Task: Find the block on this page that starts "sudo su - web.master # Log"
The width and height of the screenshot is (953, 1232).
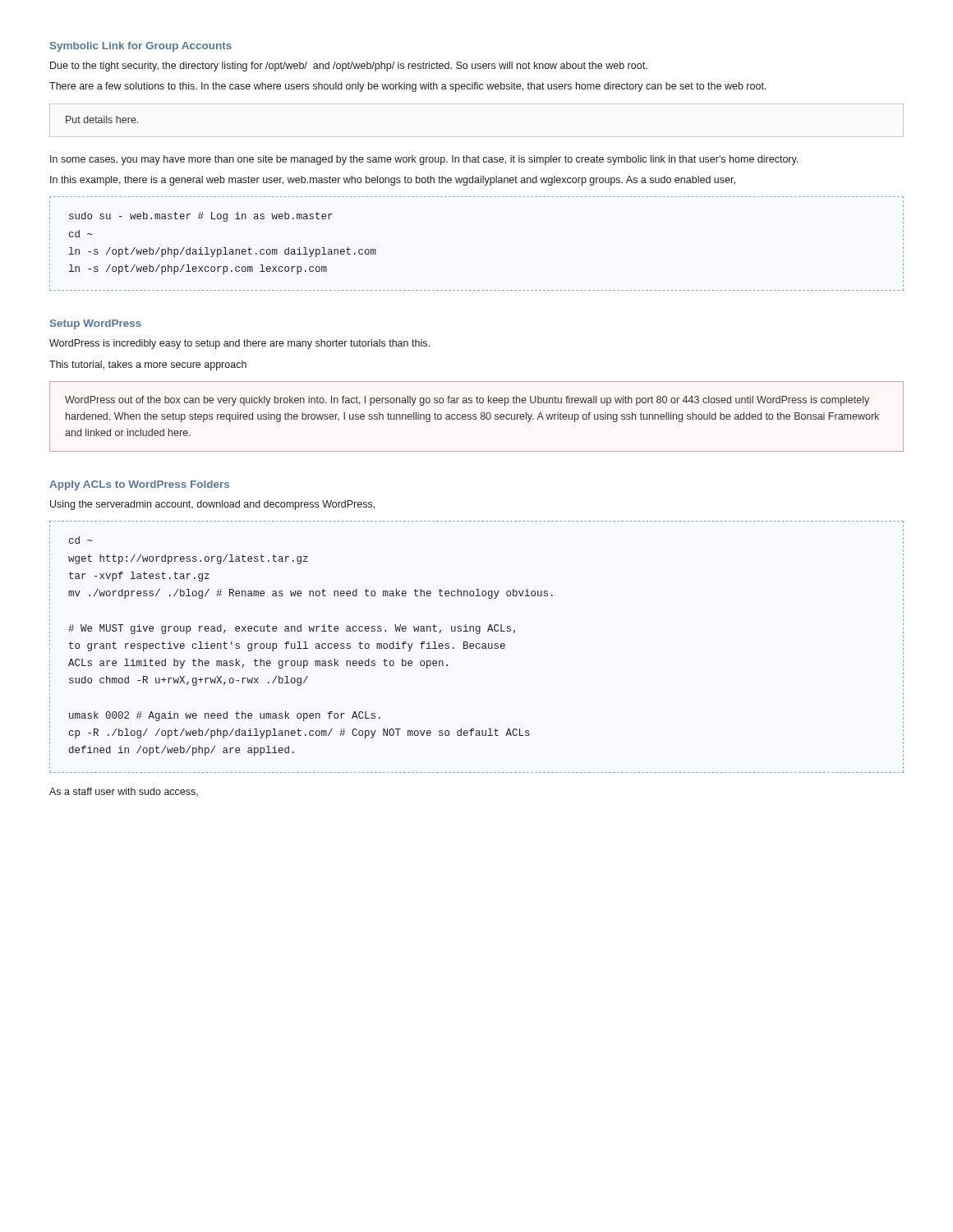Action: click(x=222, y=243)
